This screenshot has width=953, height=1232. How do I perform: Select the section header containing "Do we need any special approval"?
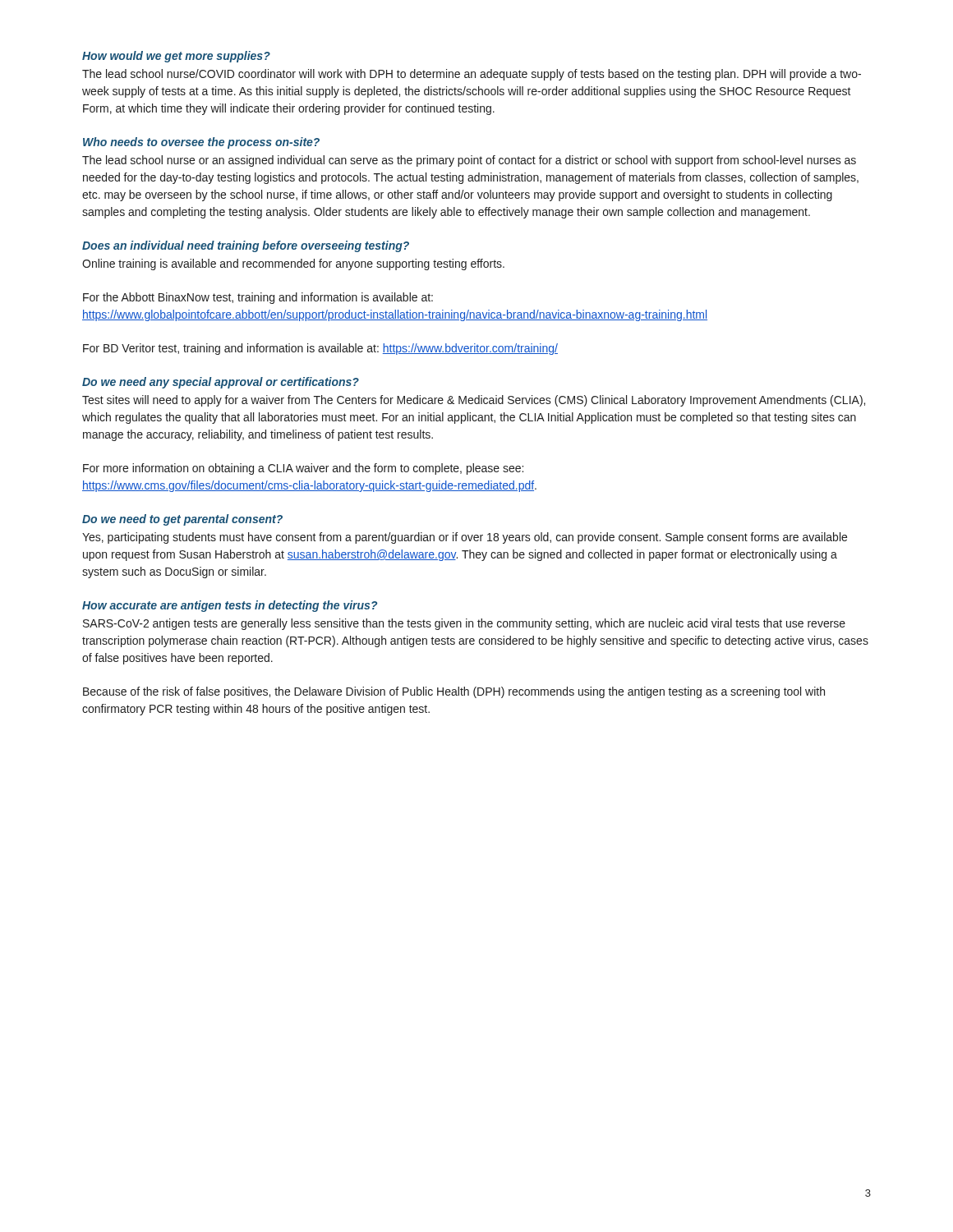tap(221, 382)
